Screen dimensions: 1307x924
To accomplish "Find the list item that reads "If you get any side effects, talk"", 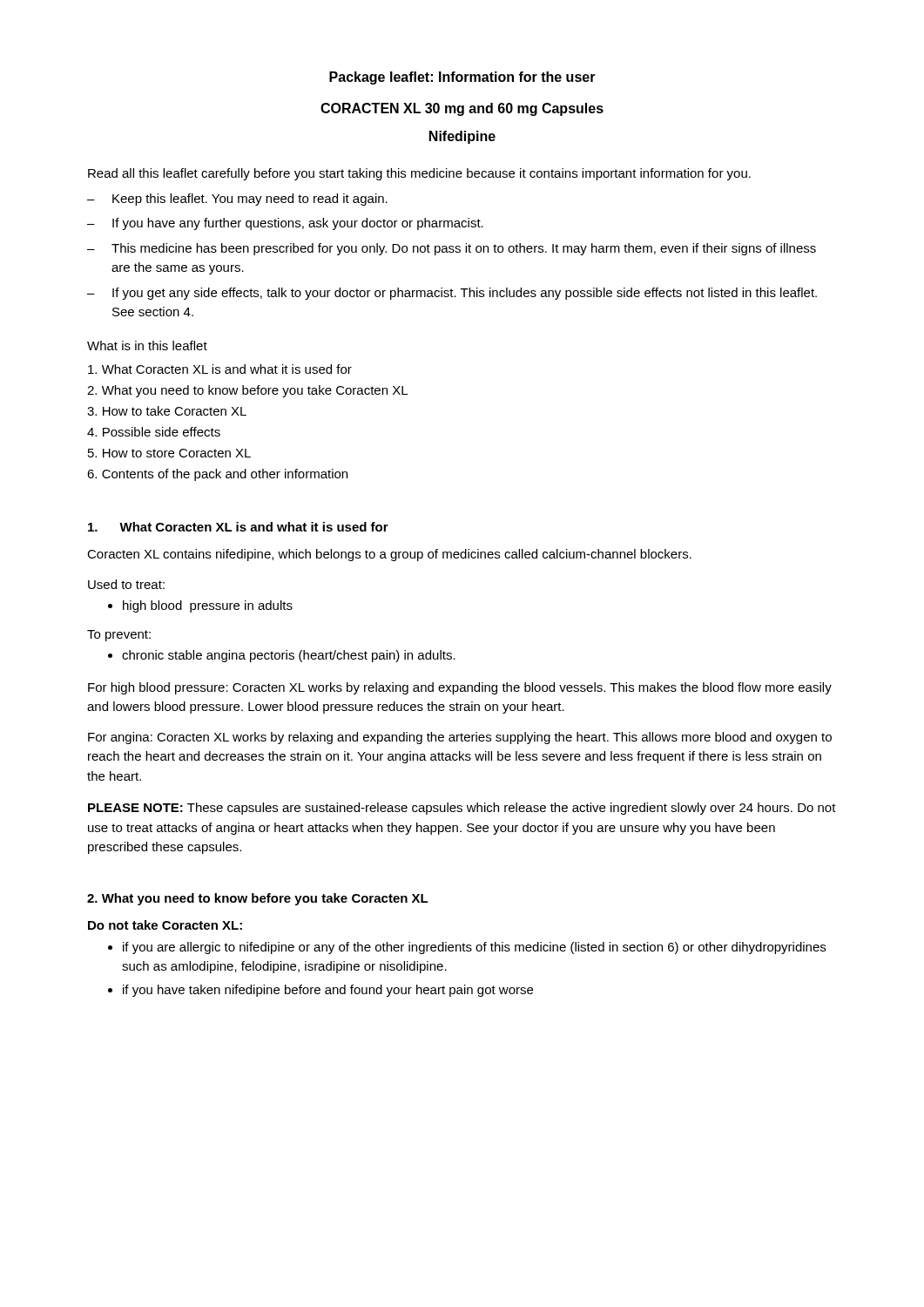I will [465, 302].
